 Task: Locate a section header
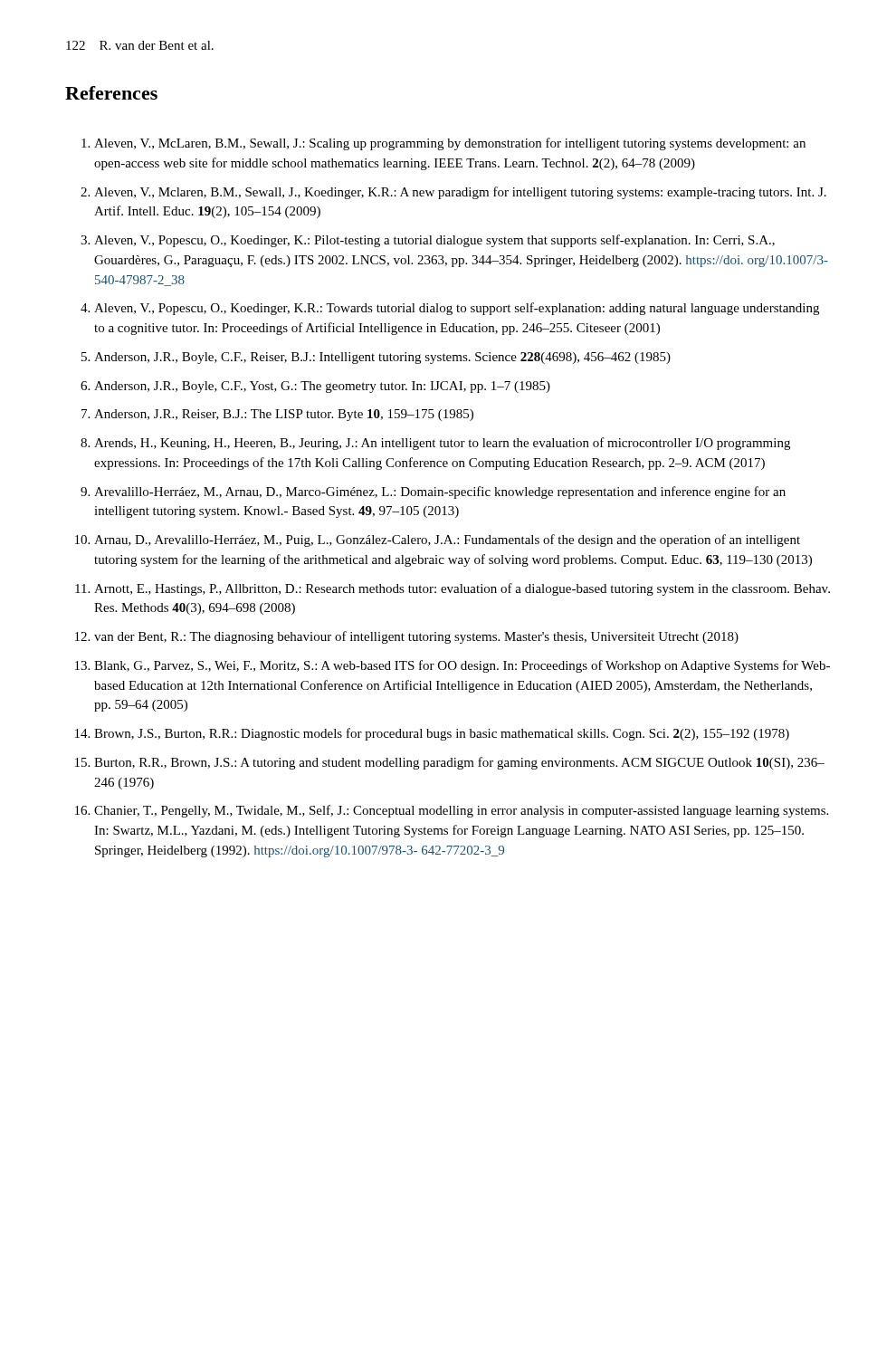pyautogui.click(x=111, y=93)
